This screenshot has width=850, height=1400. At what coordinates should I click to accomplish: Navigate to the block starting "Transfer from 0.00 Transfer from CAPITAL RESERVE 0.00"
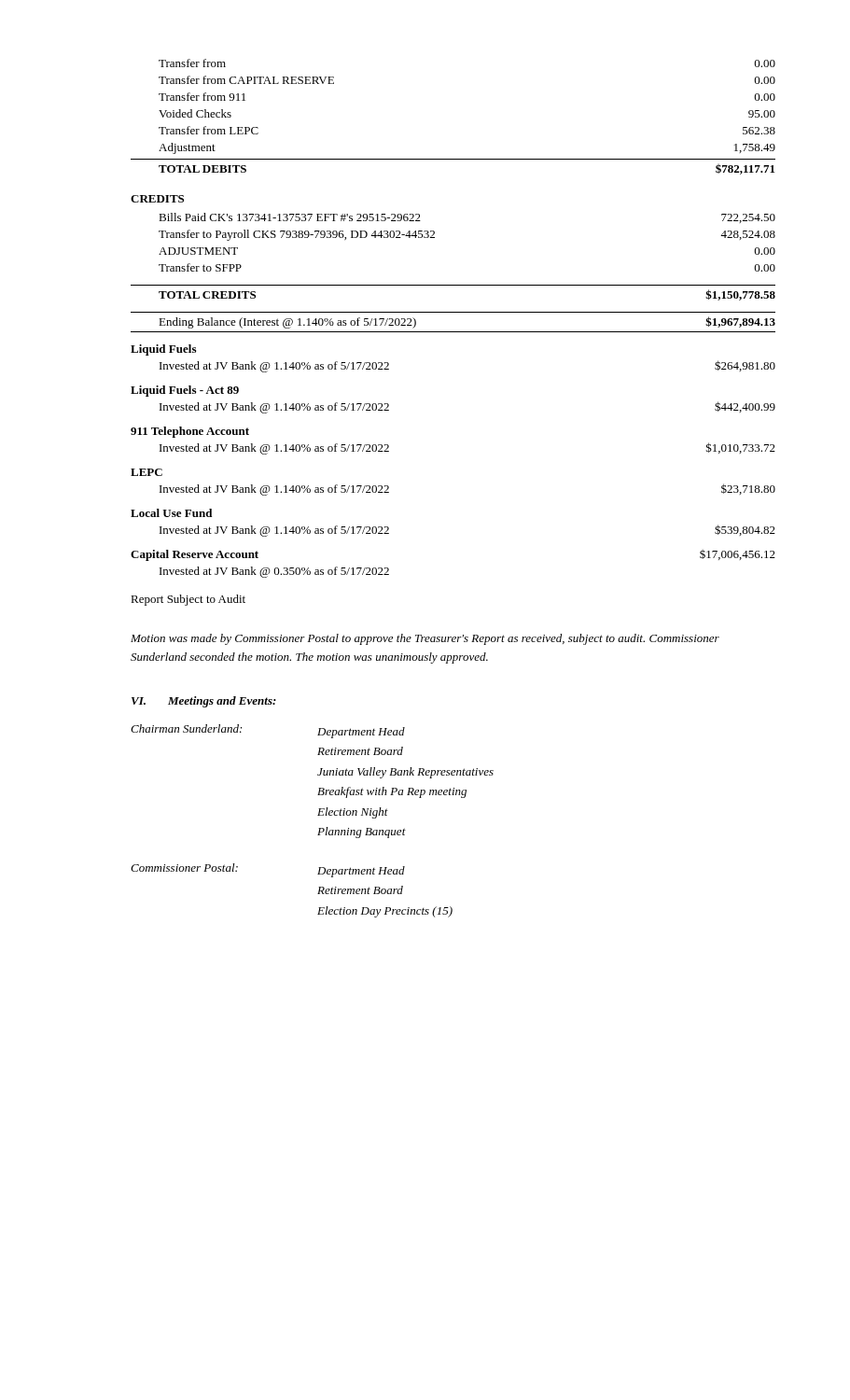[191, 63]
